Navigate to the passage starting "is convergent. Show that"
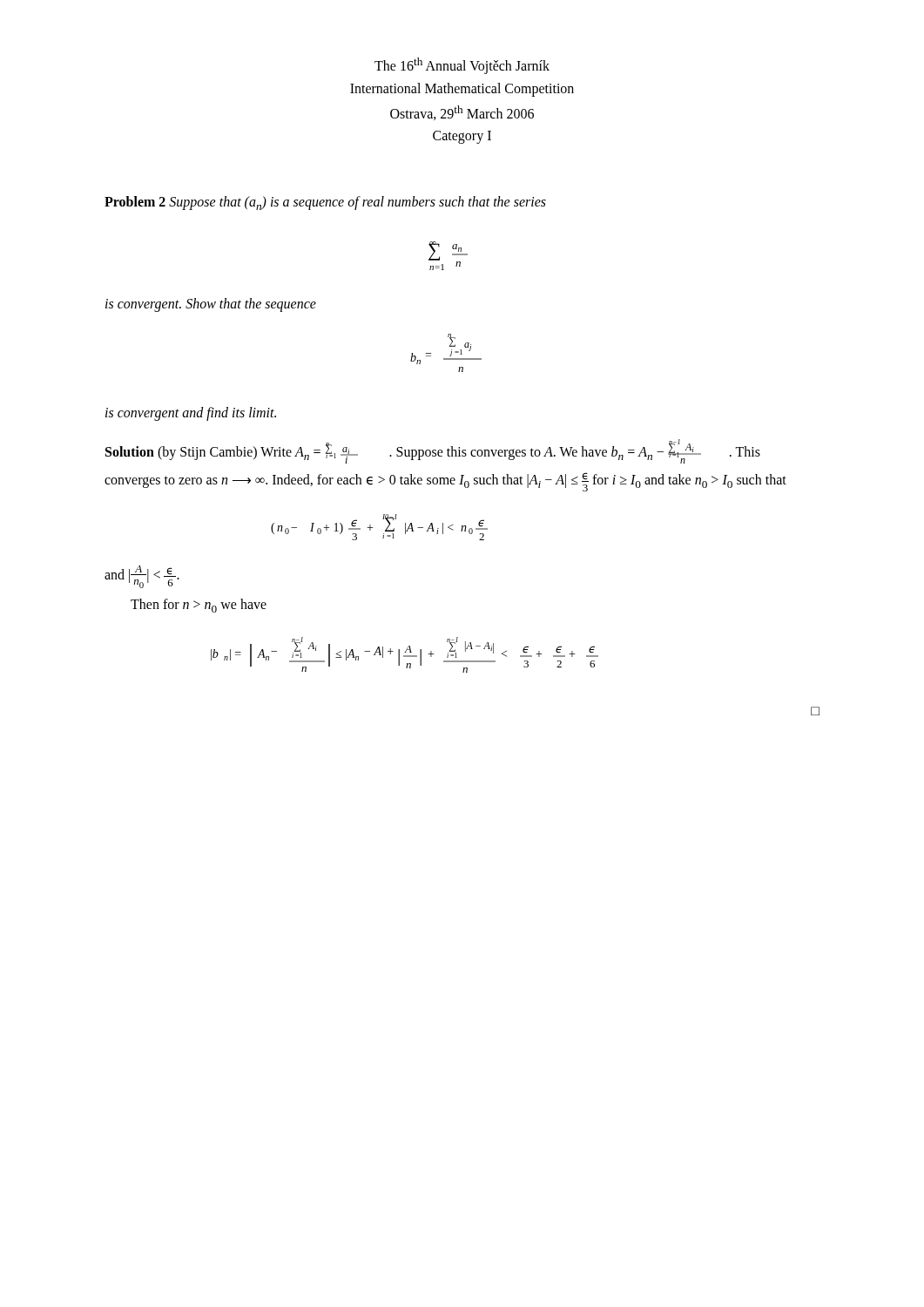924x1307 pixels. pos(210,304)
